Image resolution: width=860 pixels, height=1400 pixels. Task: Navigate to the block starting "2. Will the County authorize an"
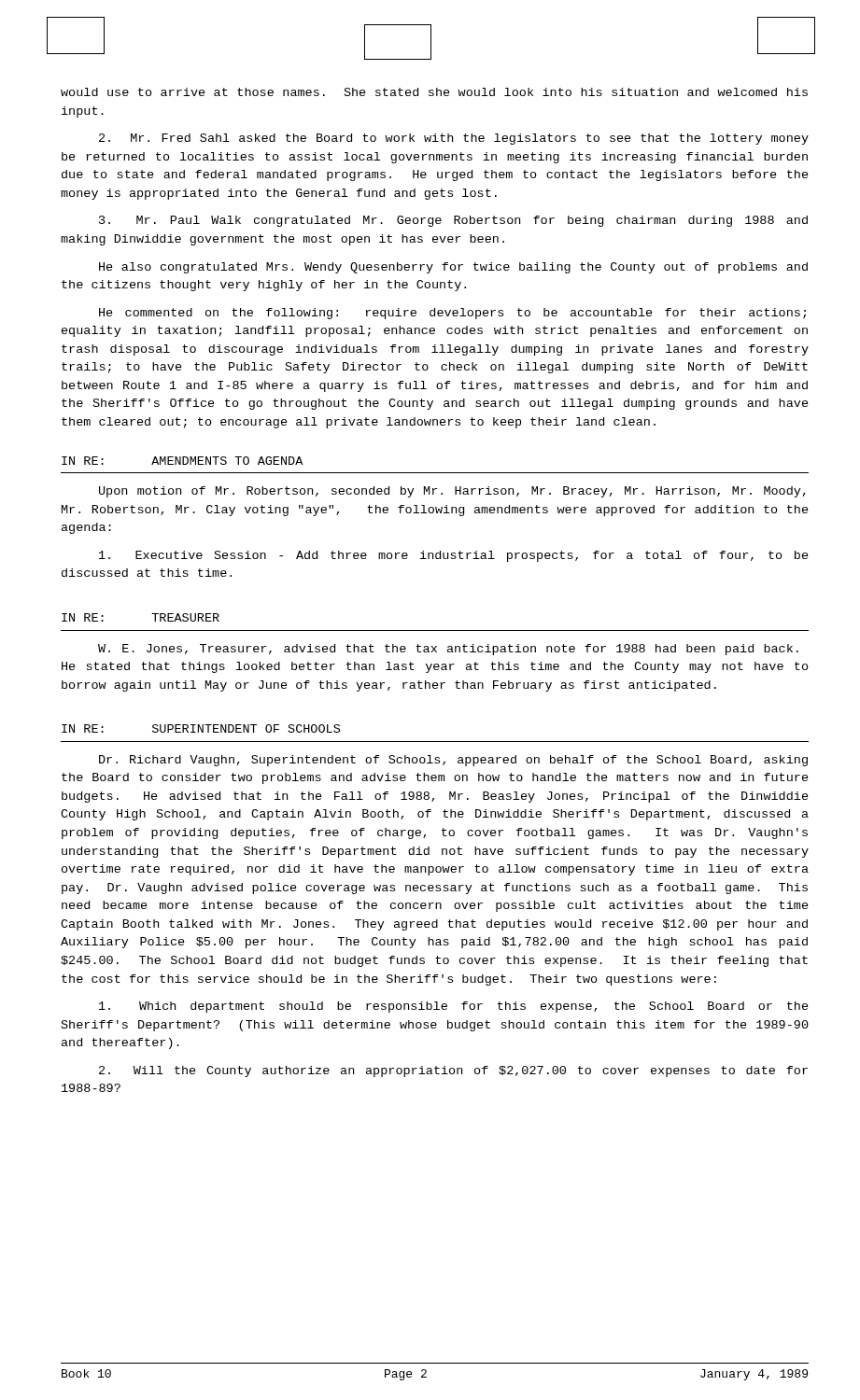click(435, 1080)
